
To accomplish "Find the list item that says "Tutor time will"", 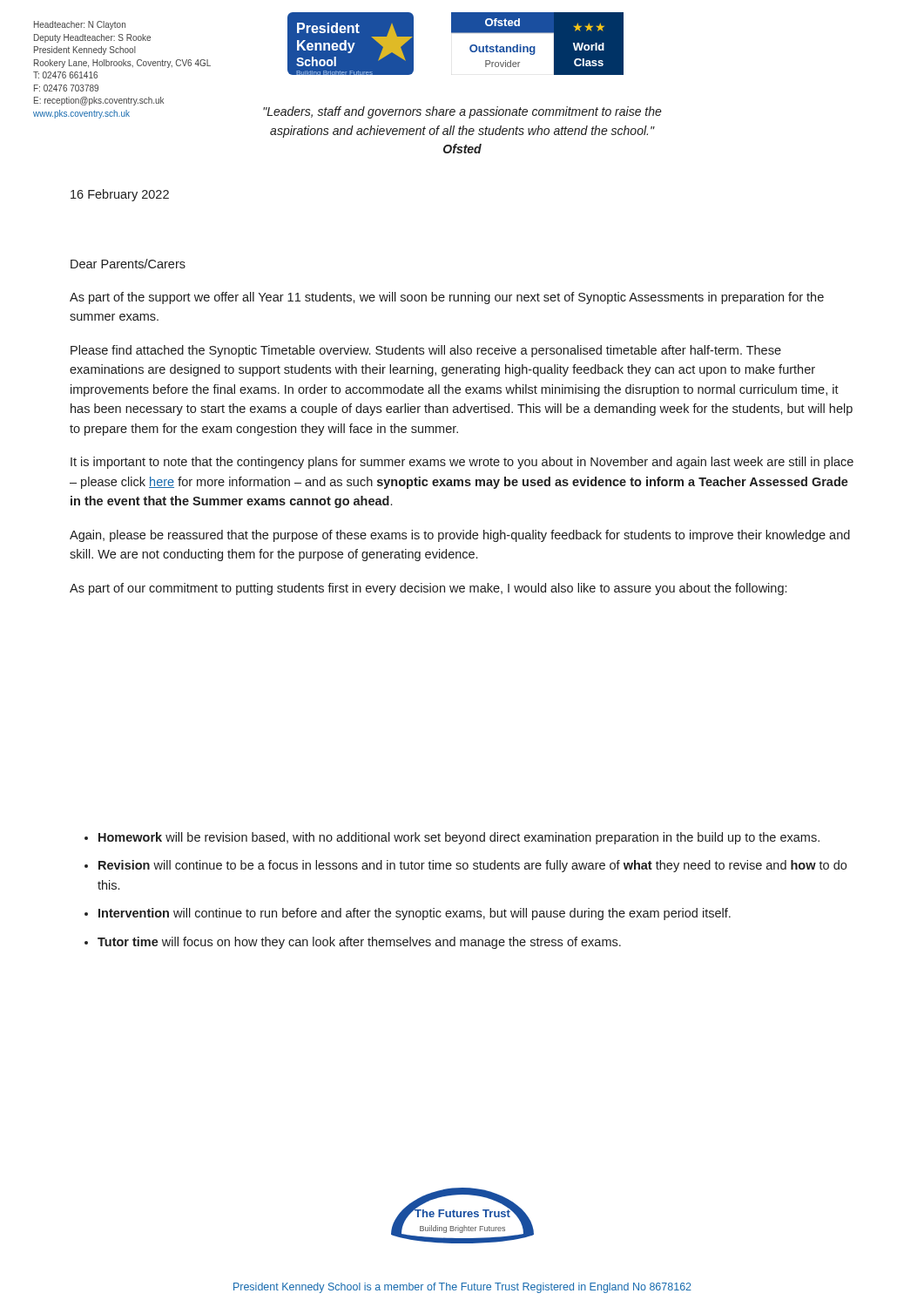I will 360,942.
